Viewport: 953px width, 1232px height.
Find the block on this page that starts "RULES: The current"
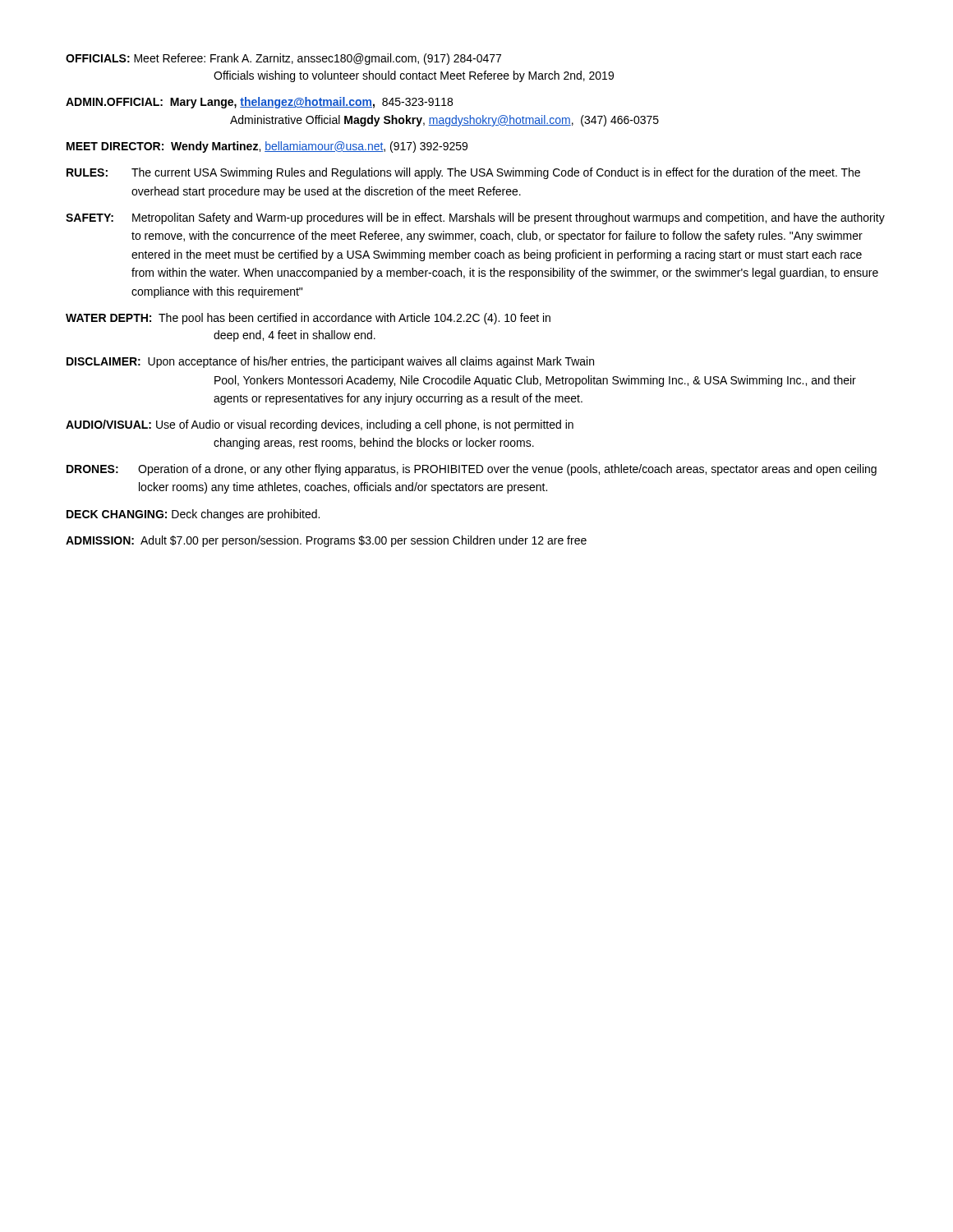(x=476, y=182)
